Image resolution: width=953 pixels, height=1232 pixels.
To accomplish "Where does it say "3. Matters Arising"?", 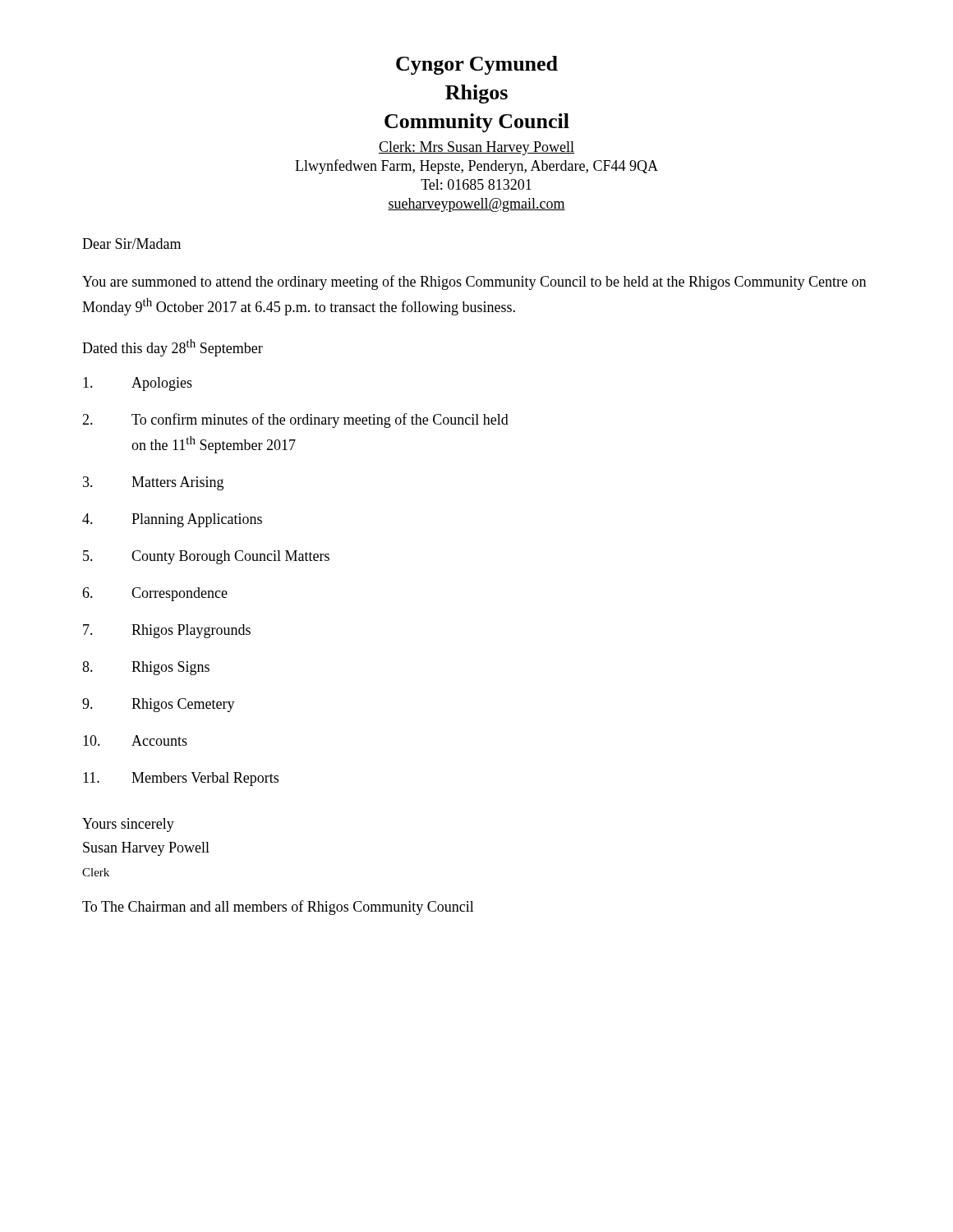I will click(153, 483).
